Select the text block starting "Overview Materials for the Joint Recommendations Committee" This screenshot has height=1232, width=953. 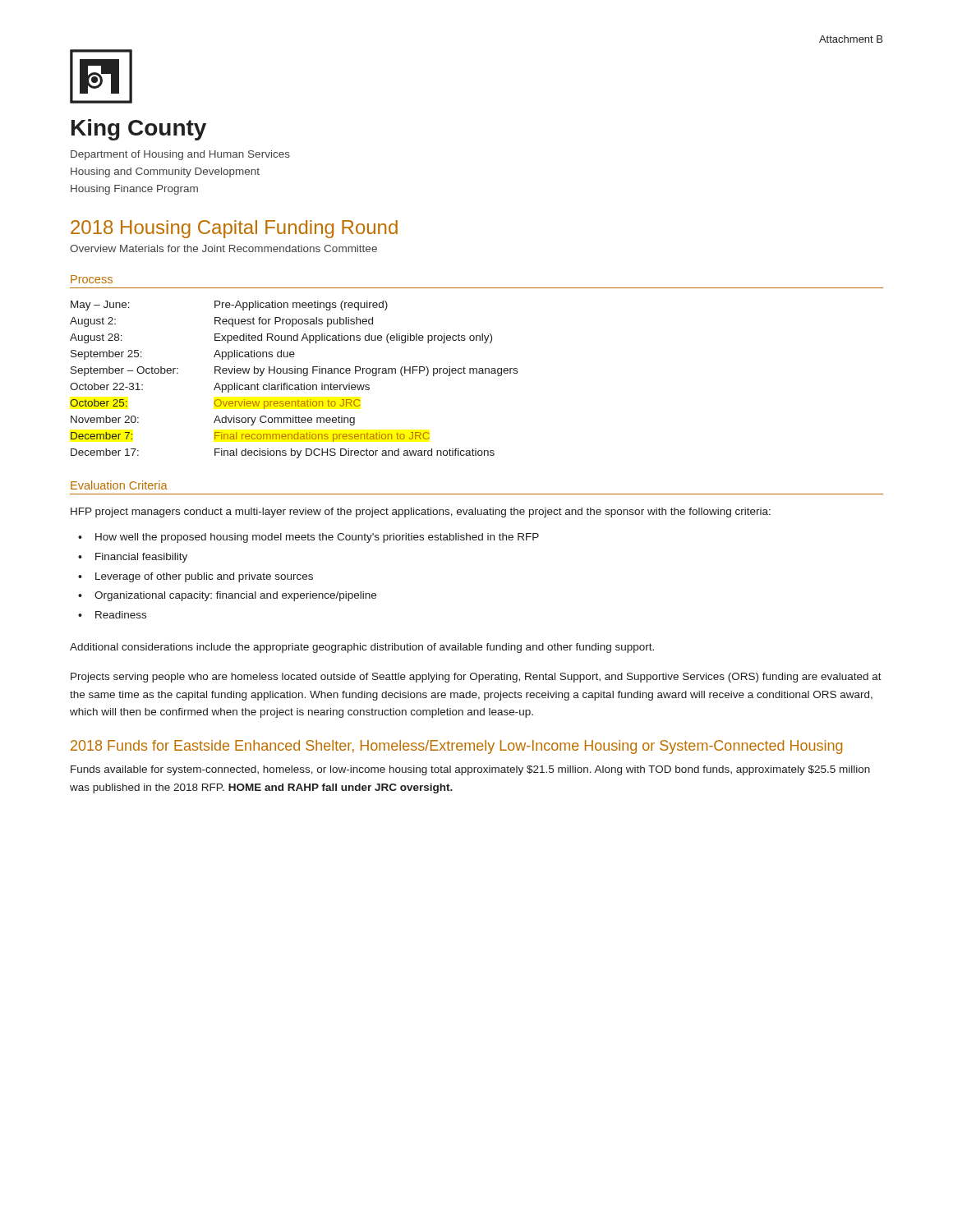click(x=224, y=248)
